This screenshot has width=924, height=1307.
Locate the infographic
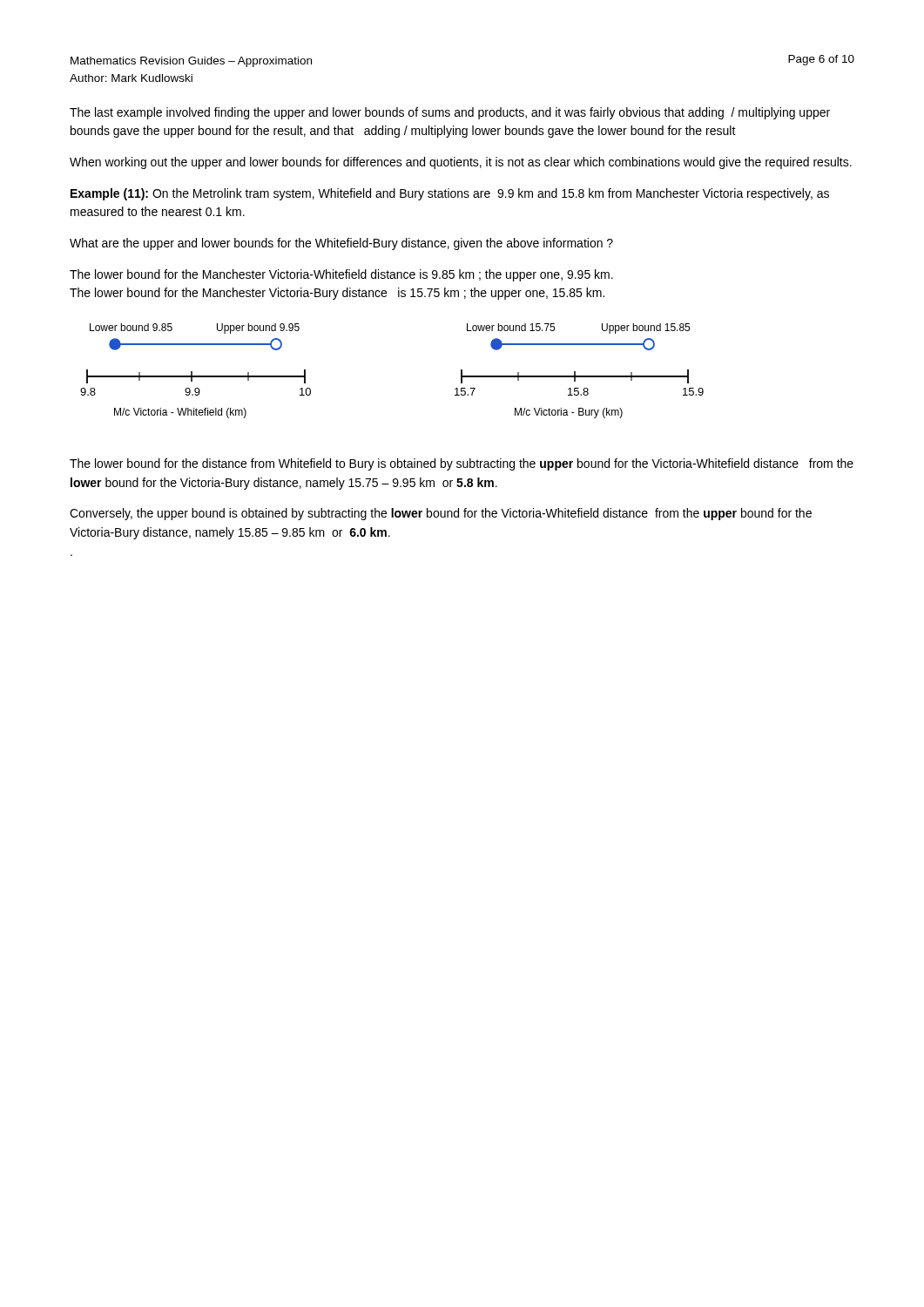tap(462, 376)
